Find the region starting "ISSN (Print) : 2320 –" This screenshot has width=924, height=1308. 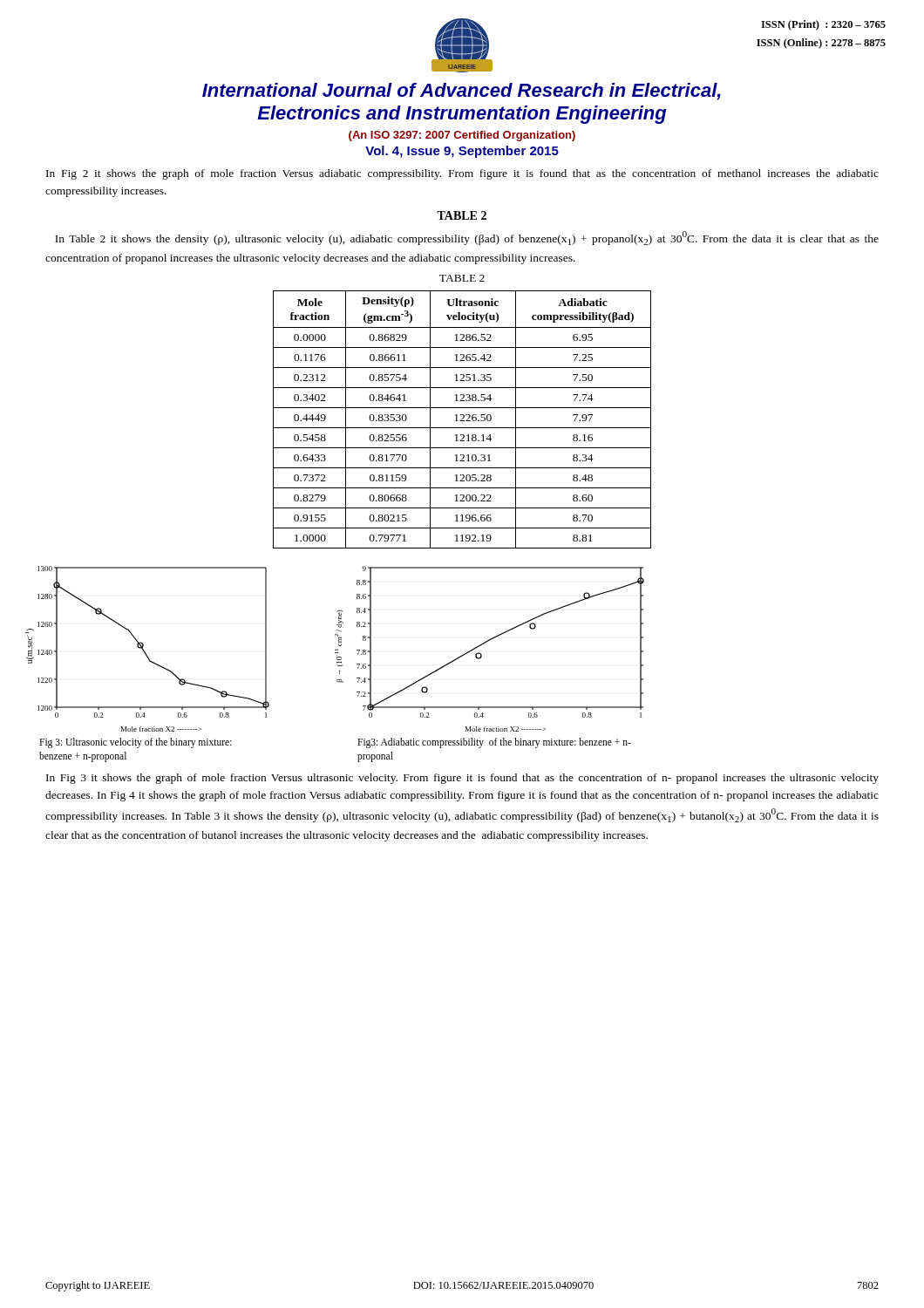coord(821,33)
